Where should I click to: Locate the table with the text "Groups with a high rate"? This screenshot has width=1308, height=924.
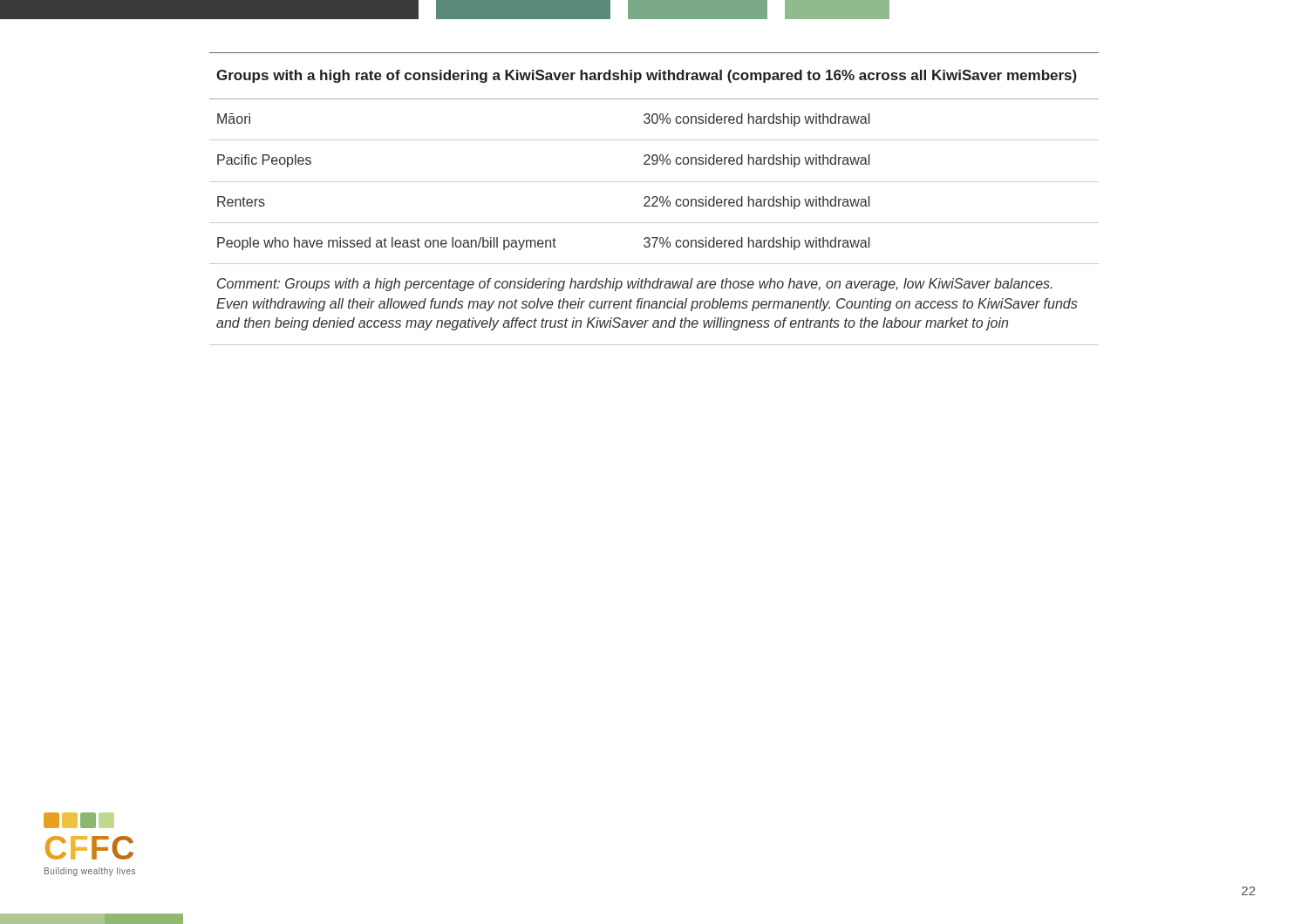[654, 199]
